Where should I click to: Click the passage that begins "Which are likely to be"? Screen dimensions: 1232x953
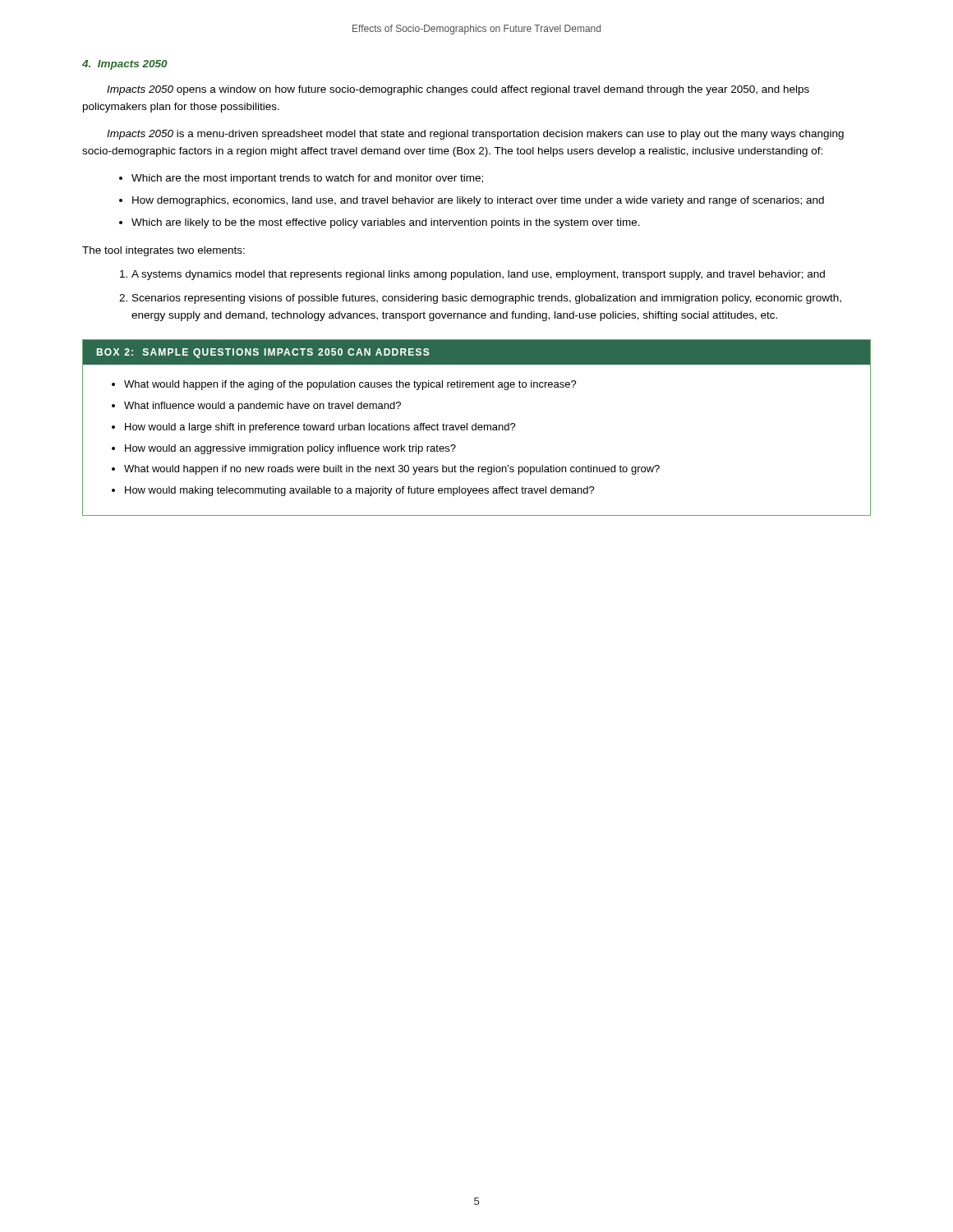(386, 222)
